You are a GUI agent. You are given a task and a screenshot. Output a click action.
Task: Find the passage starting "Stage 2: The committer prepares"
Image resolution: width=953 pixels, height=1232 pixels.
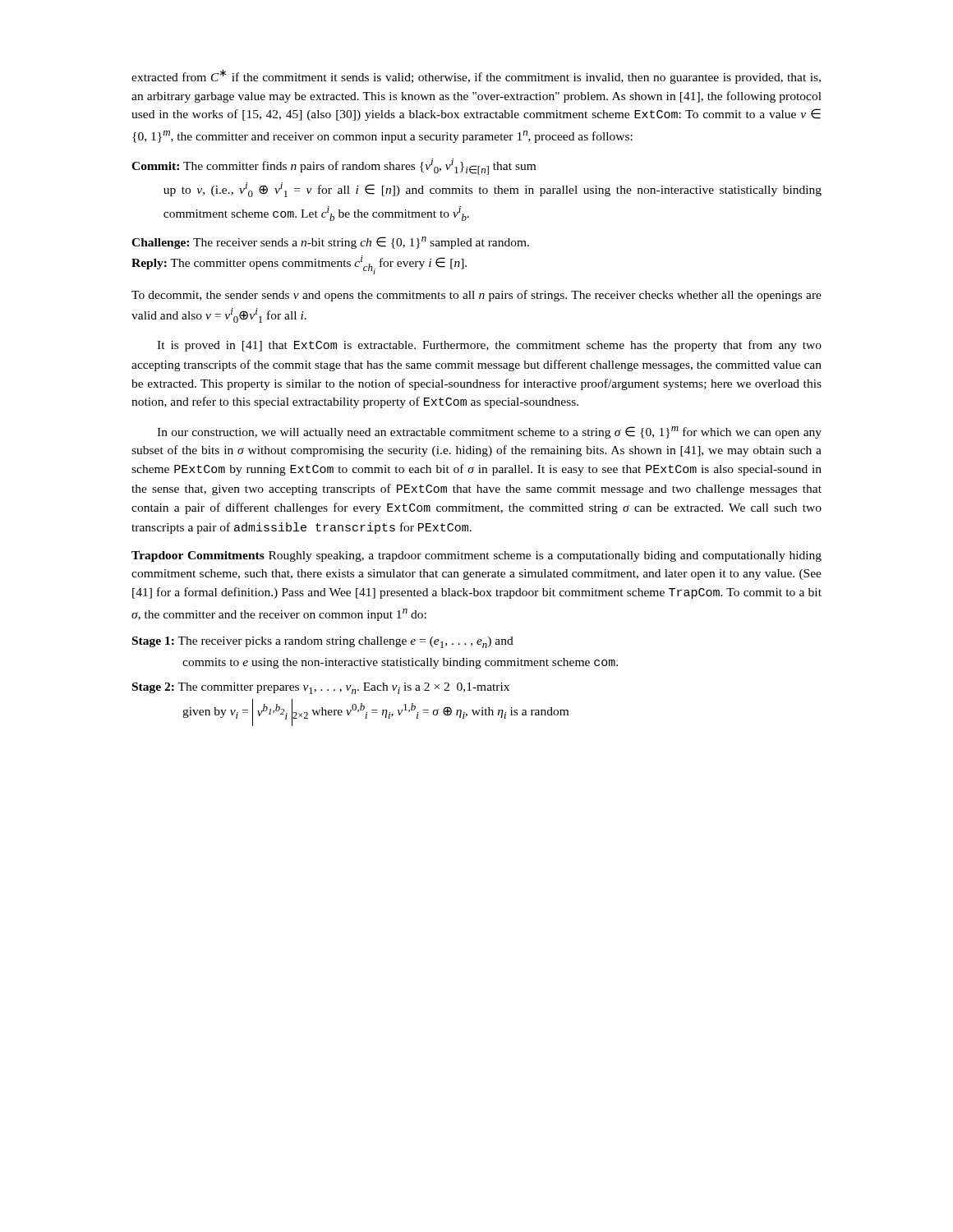click(476, 703)
